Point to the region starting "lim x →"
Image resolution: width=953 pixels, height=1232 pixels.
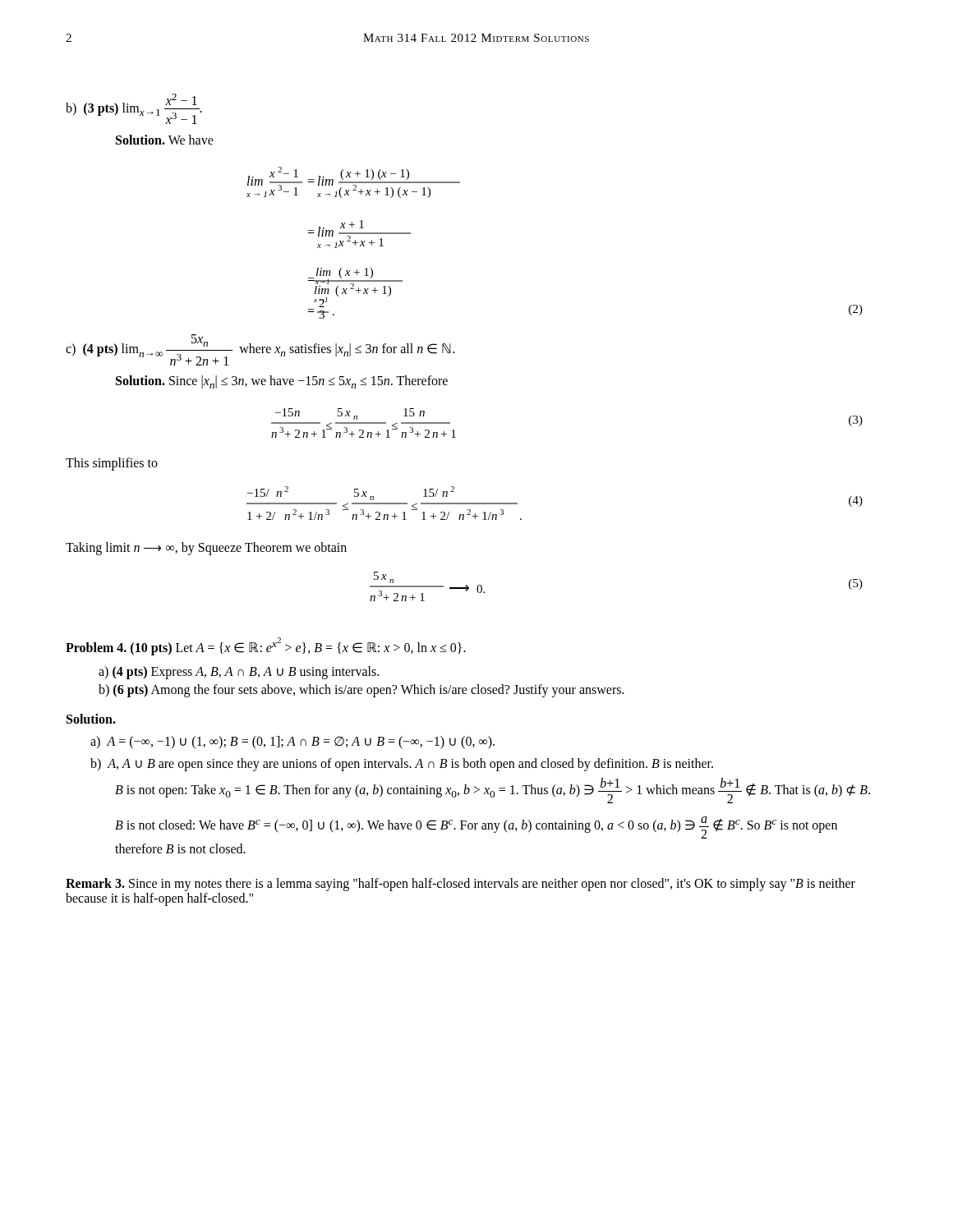click(353, 182)
